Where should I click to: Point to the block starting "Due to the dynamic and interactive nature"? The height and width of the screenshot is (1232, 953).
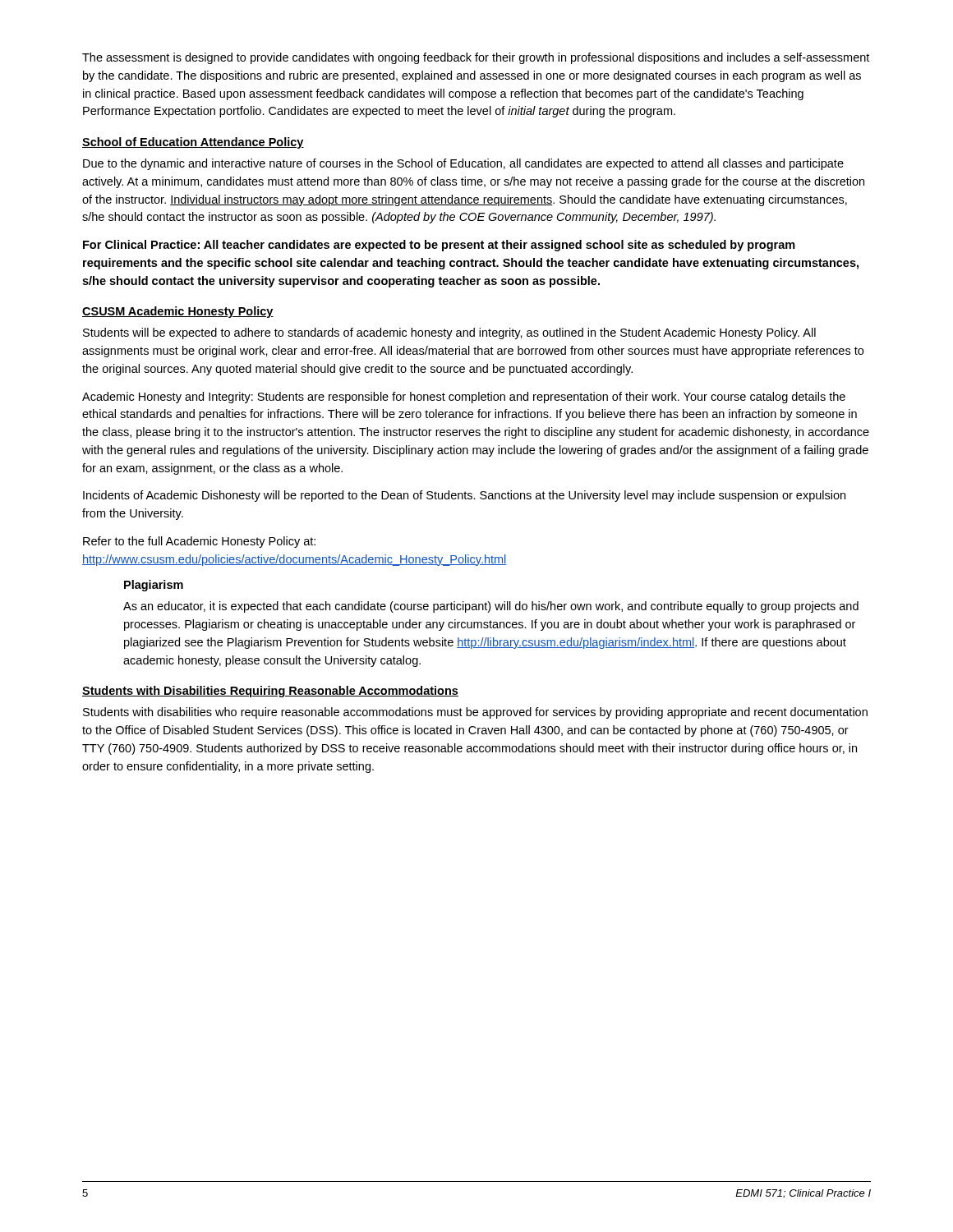[476, 191]
